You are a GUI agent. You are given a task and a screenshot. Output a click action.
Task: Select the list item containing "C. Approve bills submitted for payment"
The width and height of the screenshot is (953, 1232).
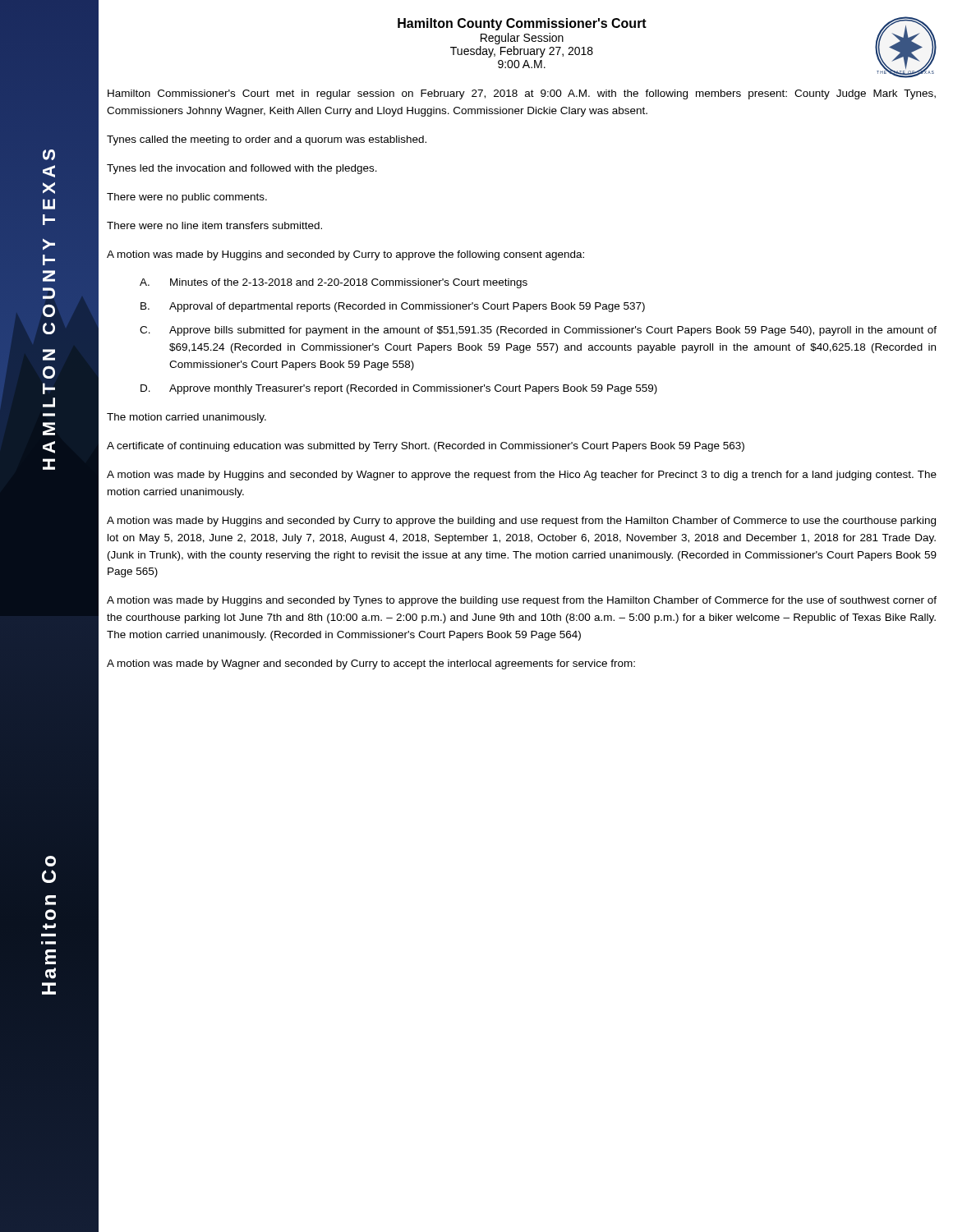[530, 348]
